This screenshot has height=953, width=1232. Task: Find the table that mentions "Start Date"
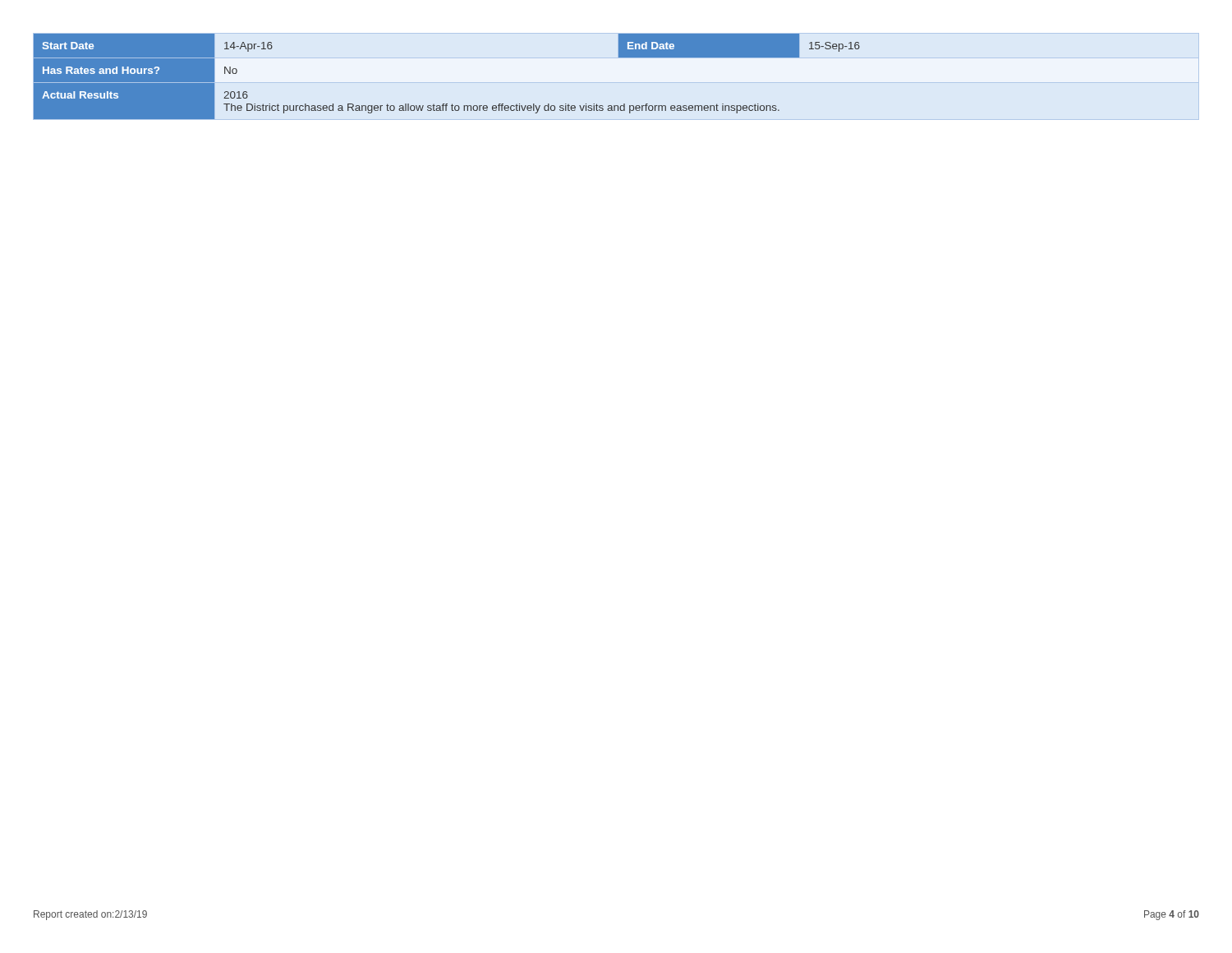[616, 76]
